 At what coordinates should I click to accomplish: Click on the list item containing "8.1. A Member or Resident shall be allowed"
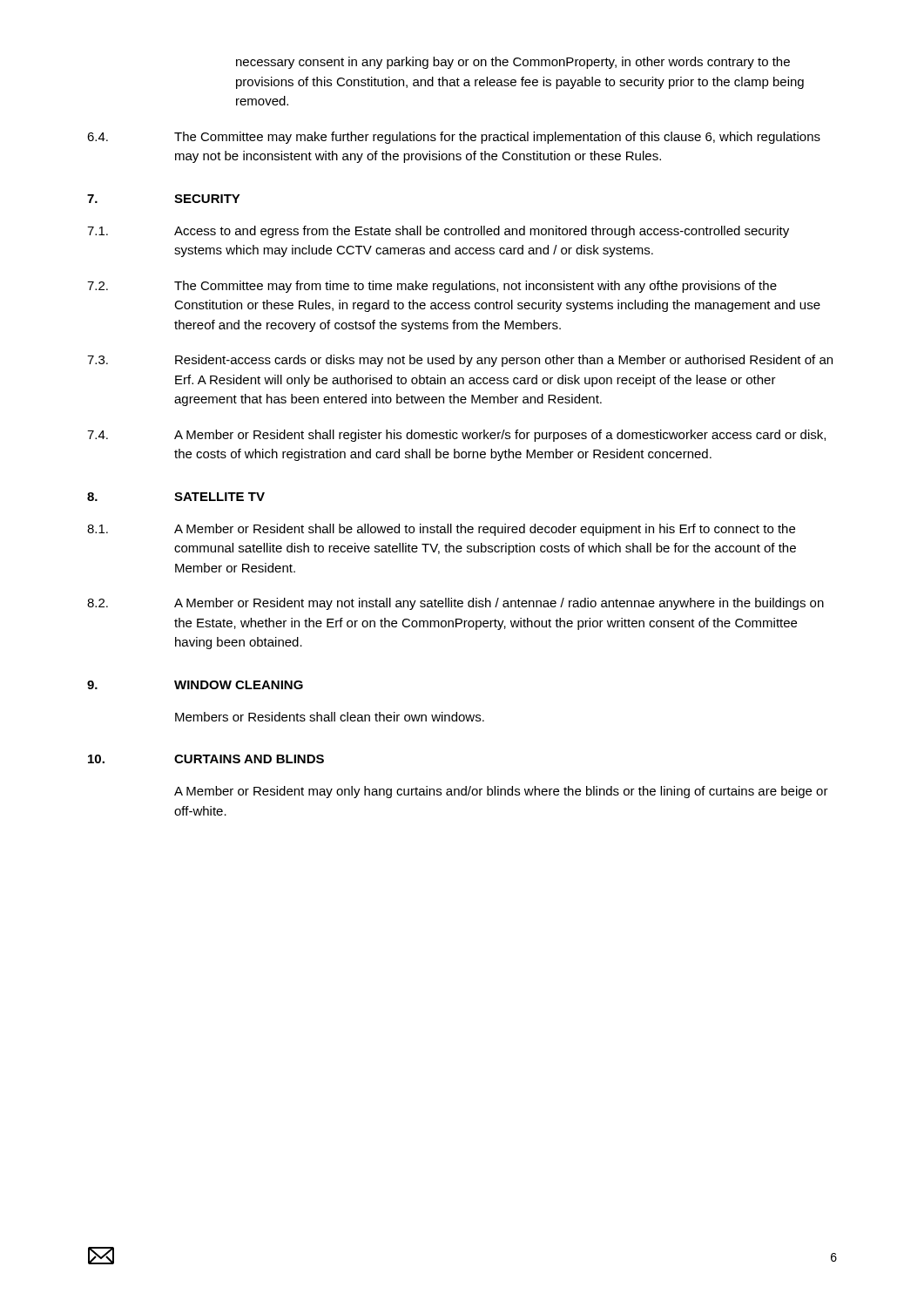462,548
